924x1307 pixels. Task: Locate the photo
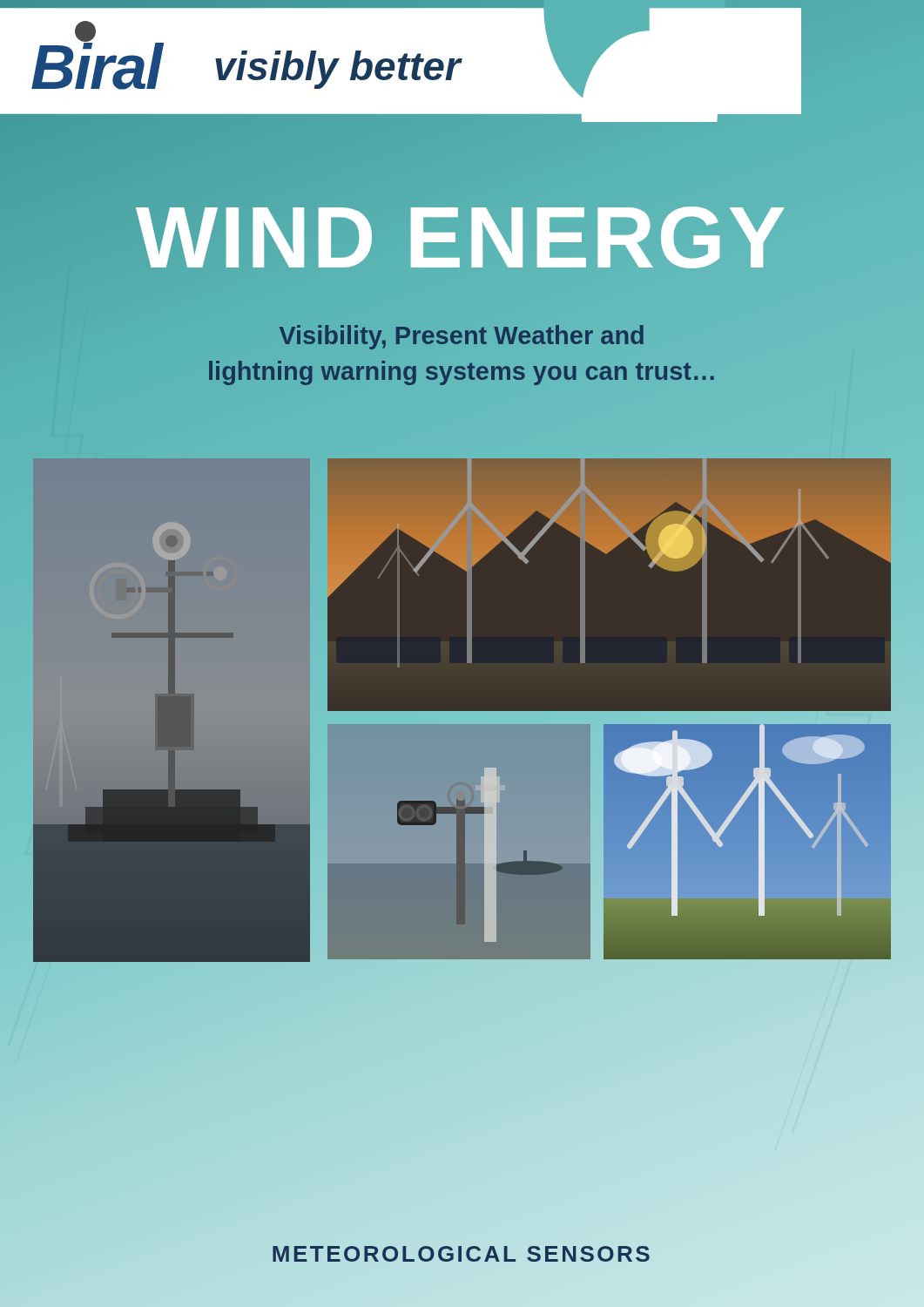[462, 718]
